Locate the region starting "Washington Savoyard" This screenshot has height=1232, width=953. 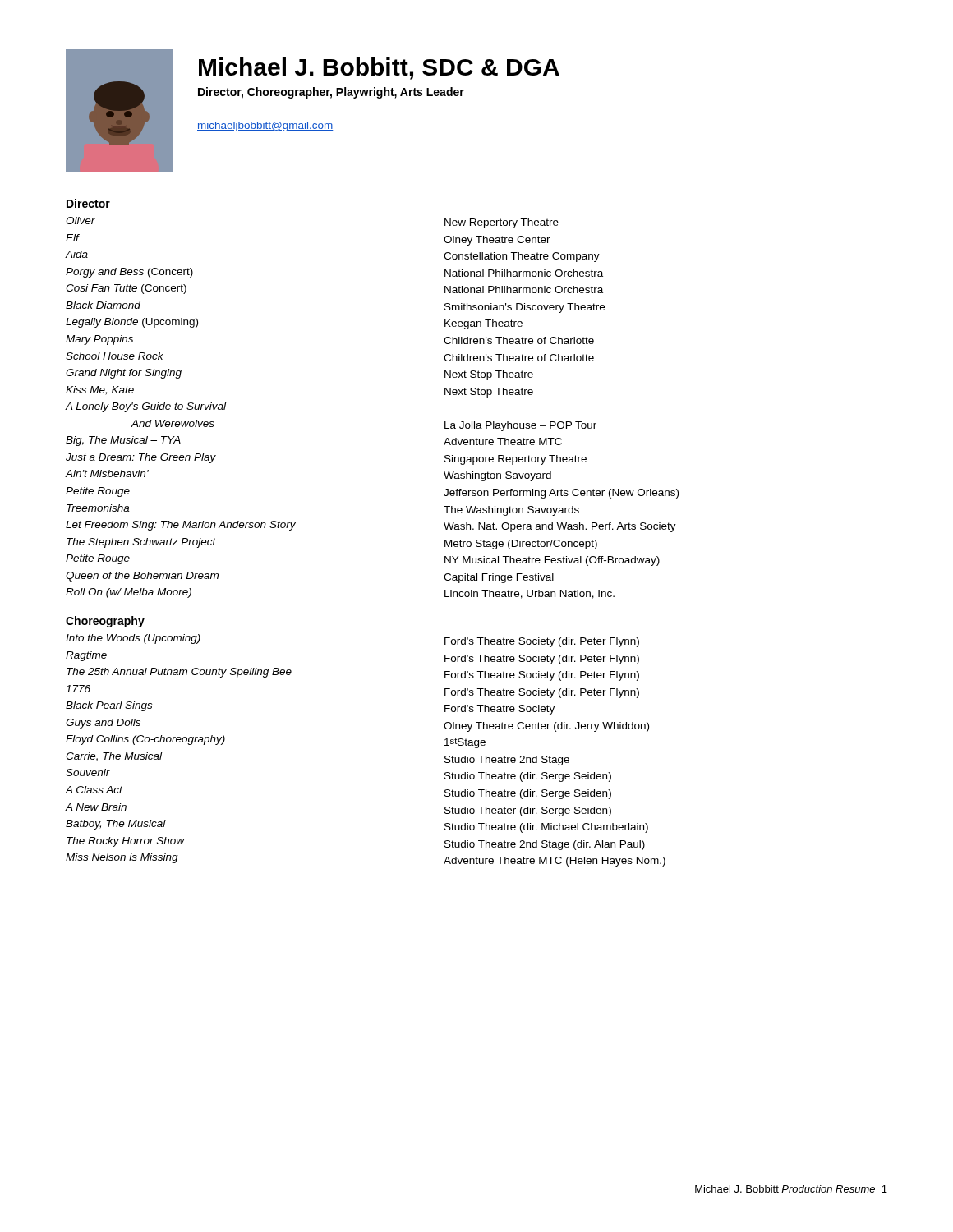tap(498, 476)
